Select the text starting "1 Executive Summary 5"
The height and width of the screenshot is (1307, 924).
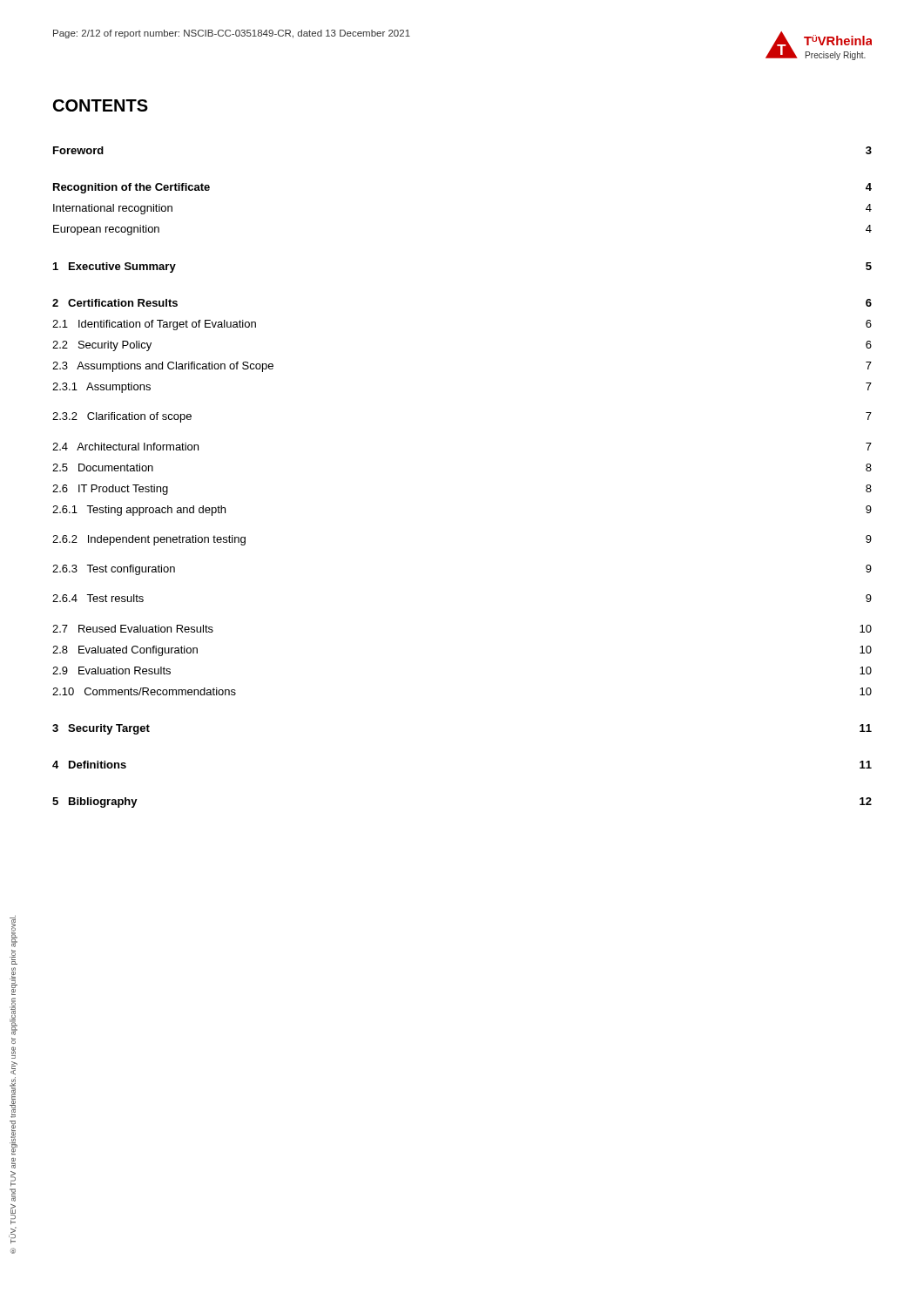[108, 267]
